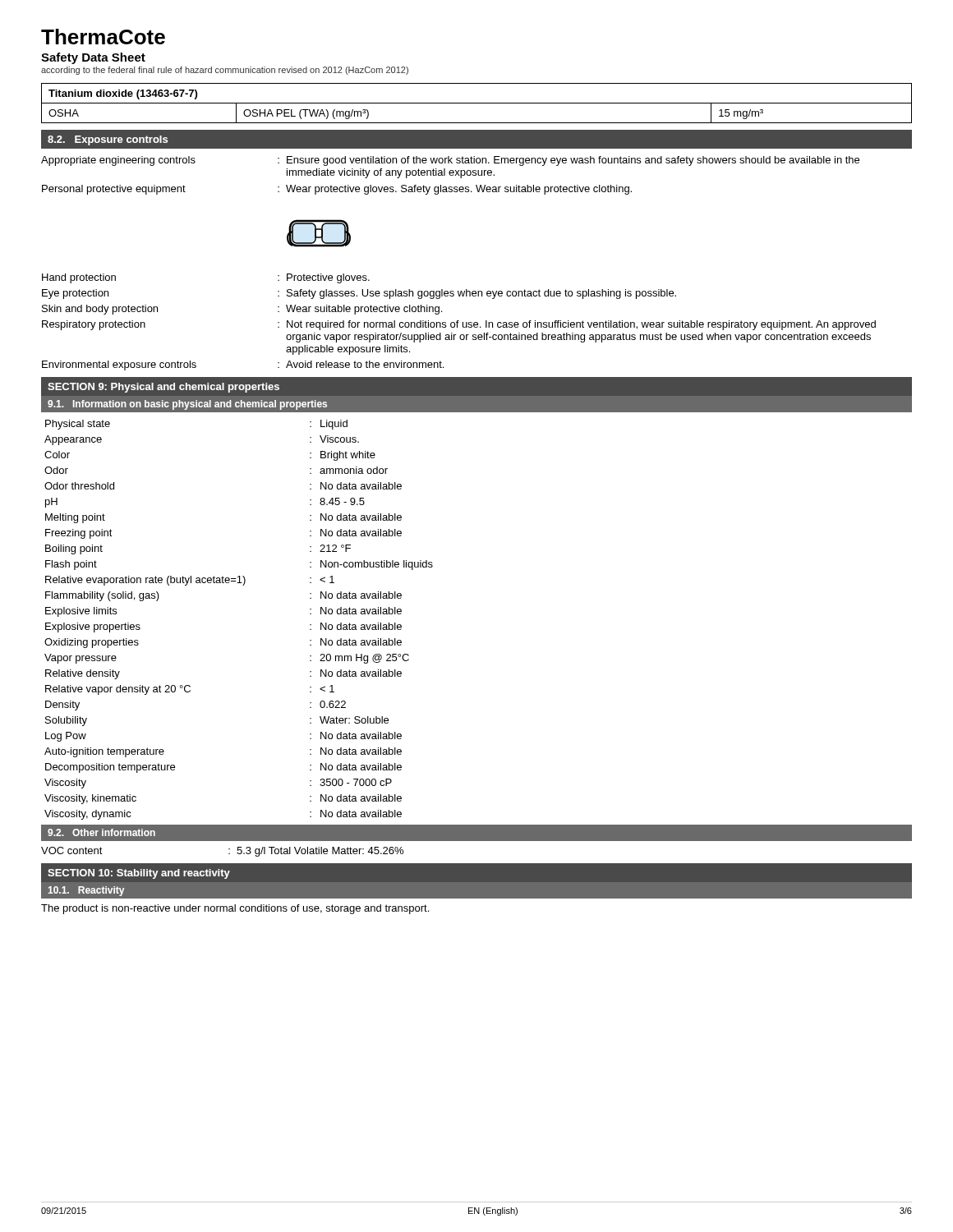953x1232 pixels.
Task: Find the block starting "according to the federal final rule of"
Action: 225,70
